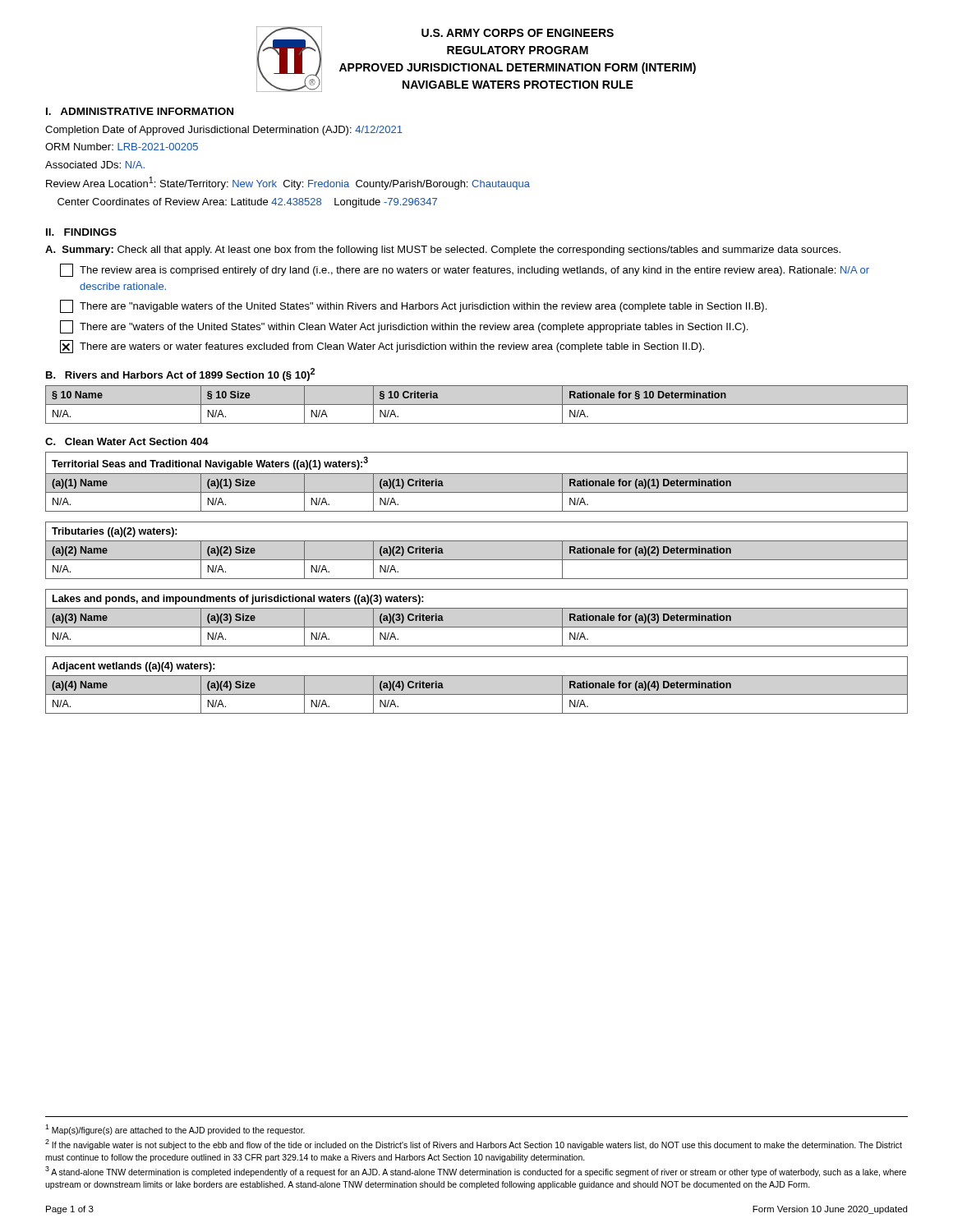Where is the passage that starts "The review area is comprised entirely of dry"?
The image size is (953, 1232).
[484, 278]
